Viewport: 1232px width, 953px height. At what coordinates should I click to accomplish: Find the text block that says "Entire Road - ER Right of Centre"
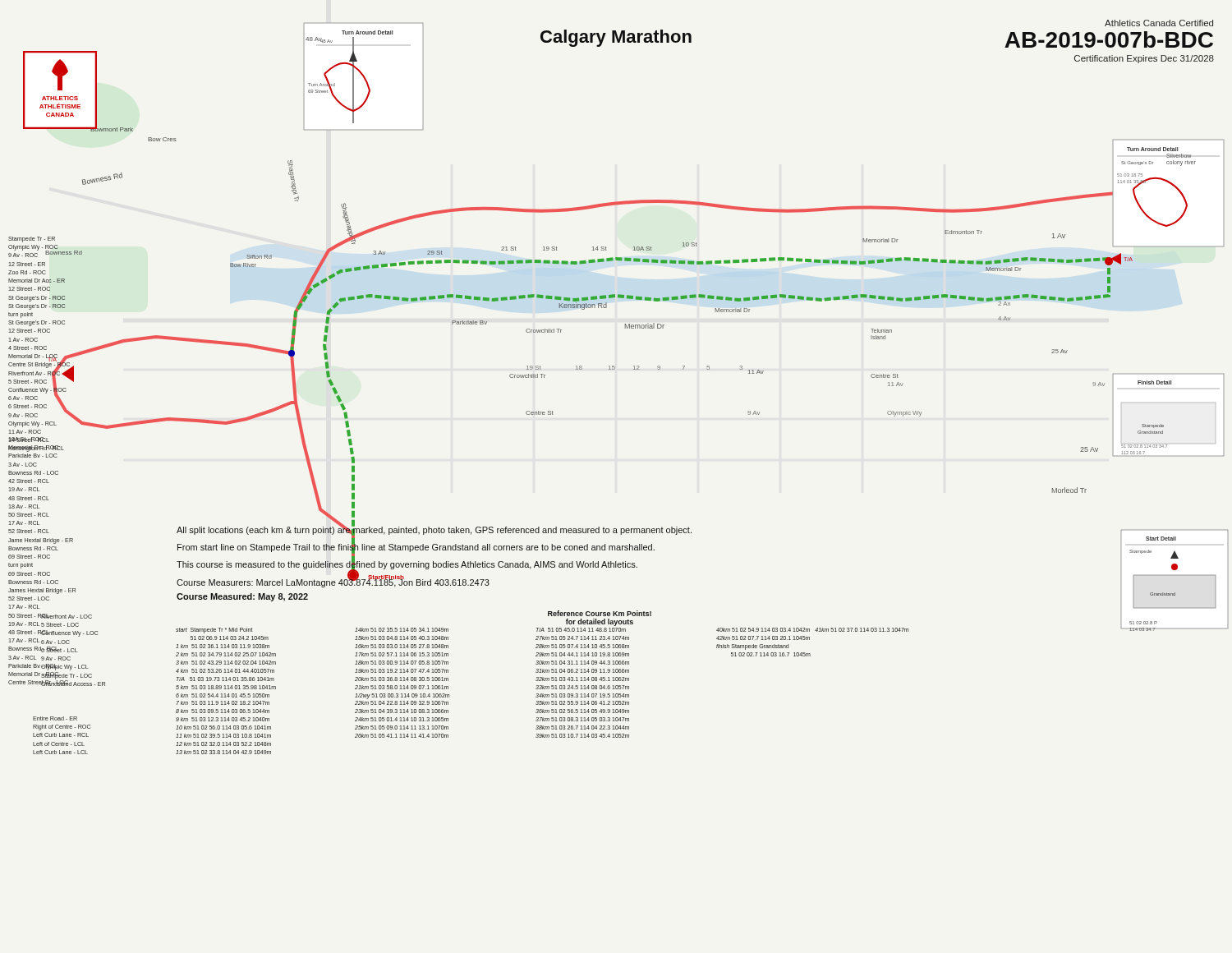[50, 735]
